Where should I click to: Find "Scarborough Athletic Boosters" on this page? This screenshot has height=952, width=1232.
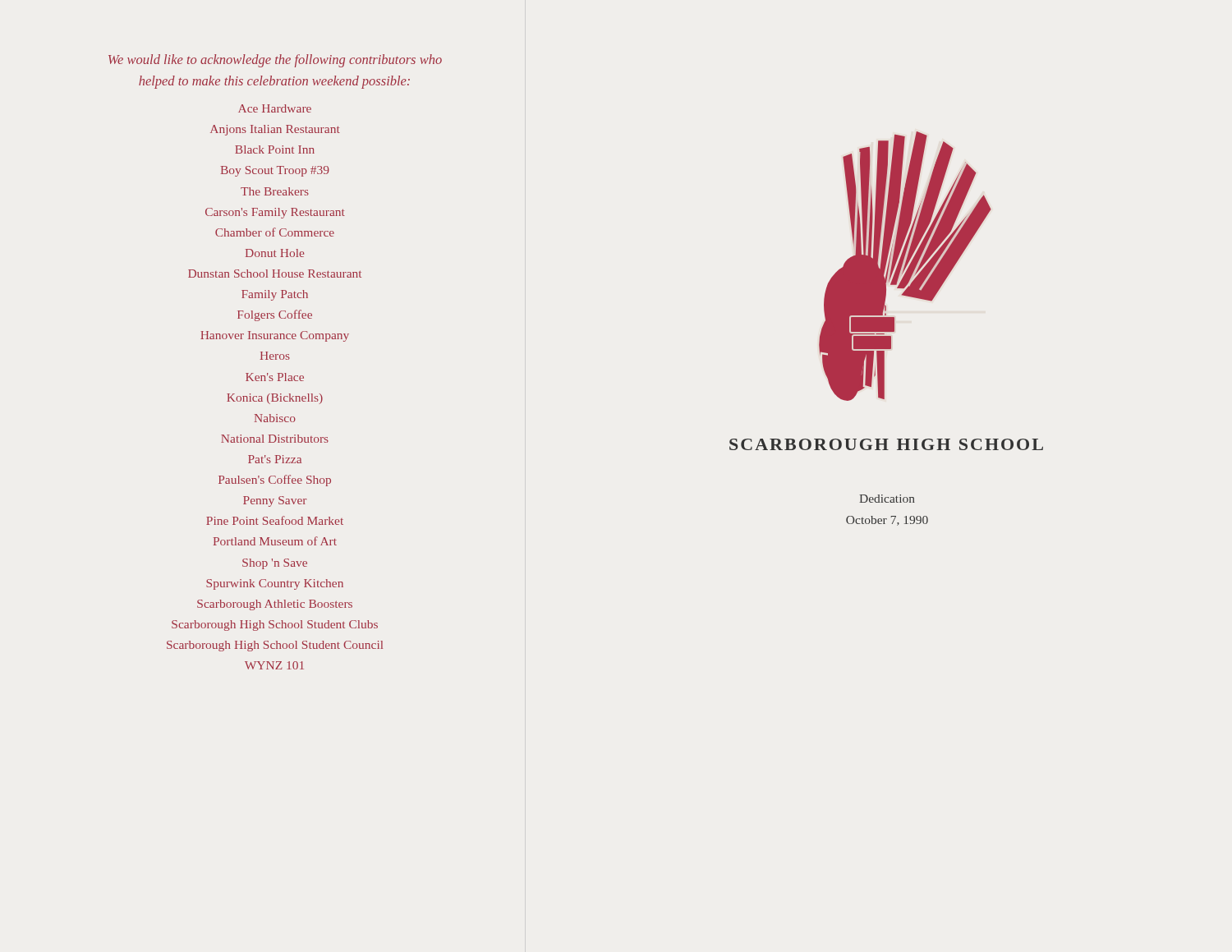[275, 603]
